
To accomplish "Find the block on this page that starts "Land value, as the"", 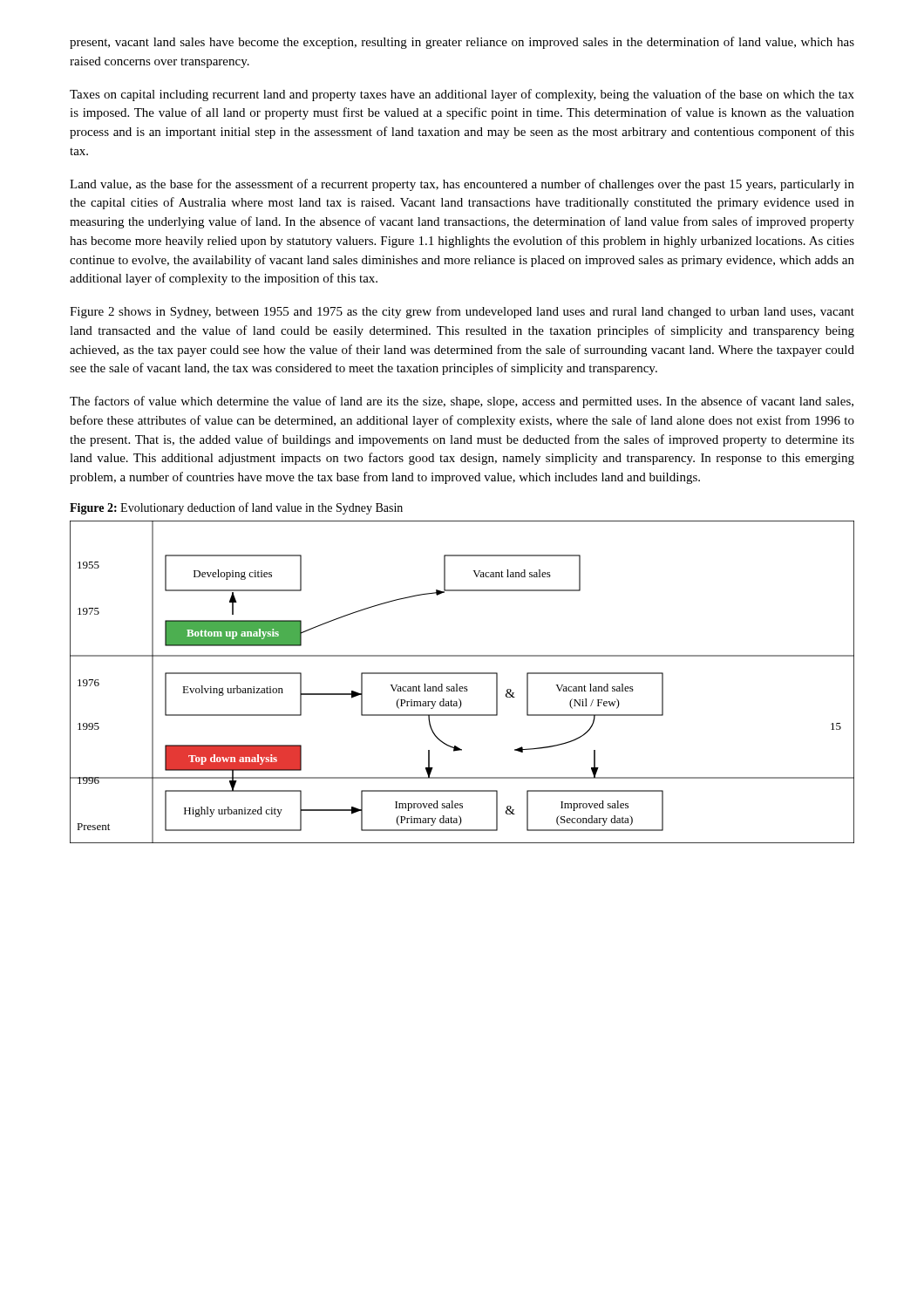I will [x=462, y=231].
